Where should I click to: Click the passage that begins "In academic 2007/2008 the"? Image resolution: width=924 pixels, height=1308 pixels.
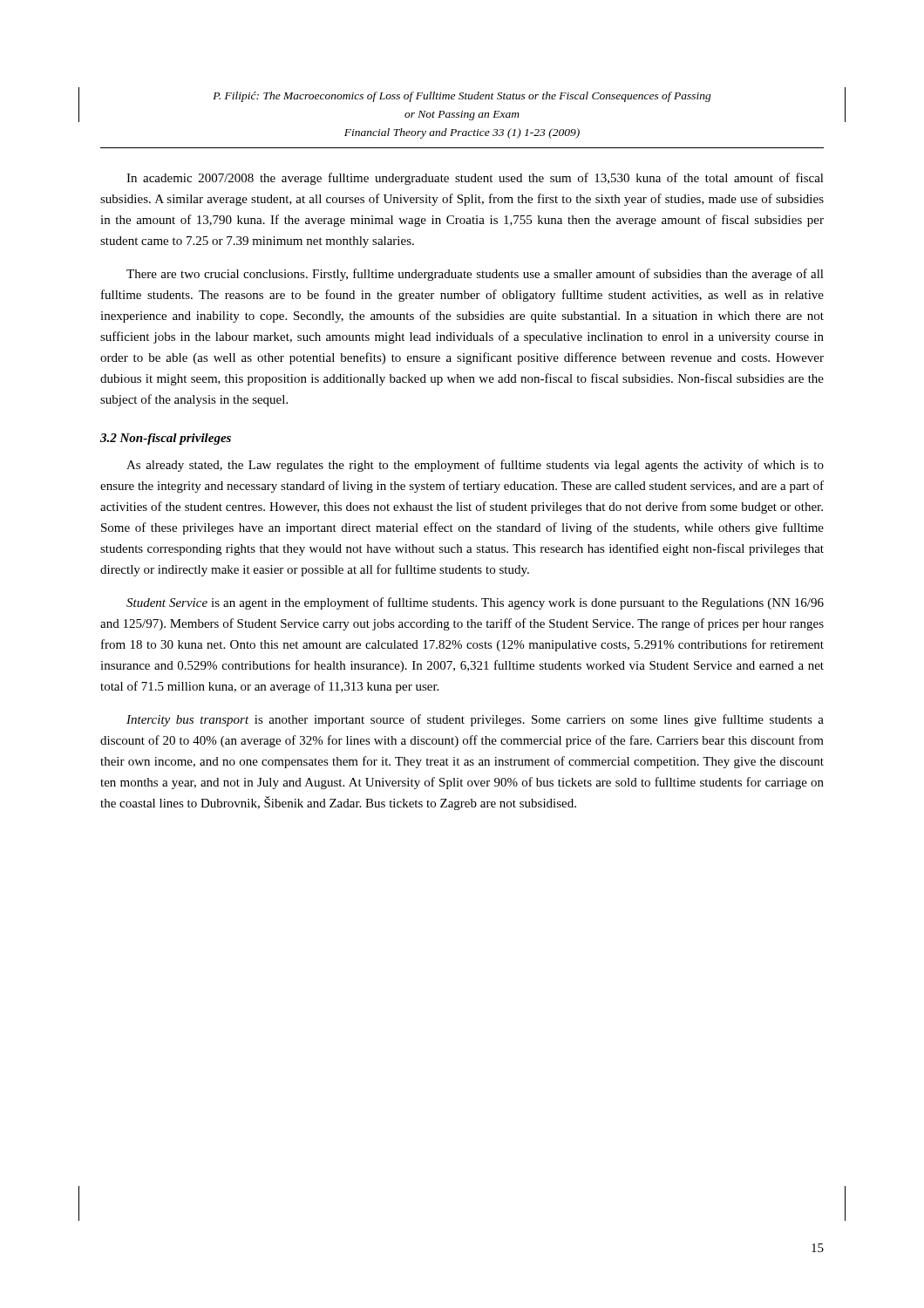click(462, 209)
